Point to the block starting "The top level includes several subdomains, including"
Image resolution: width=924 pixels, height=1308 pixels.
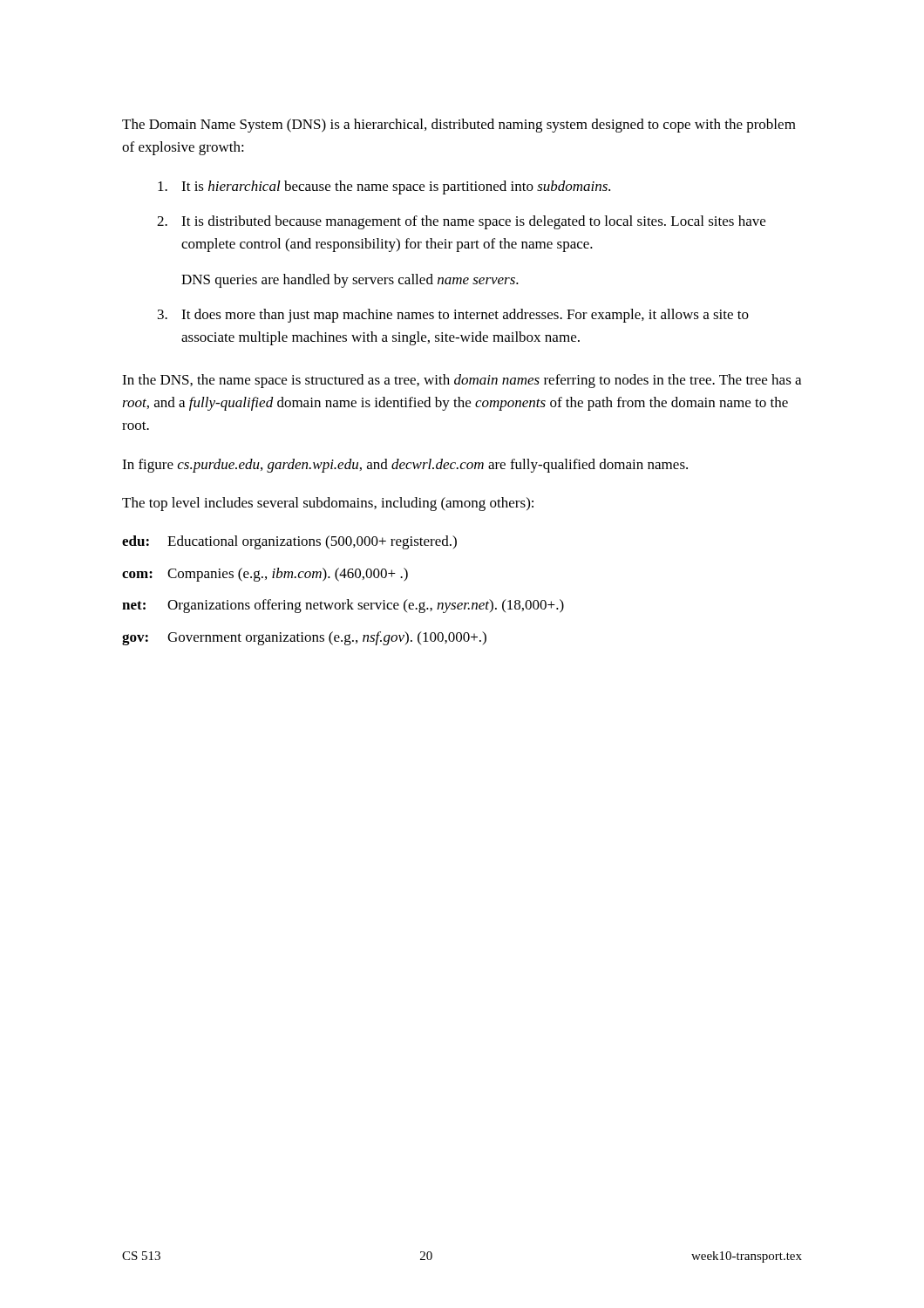328,503
